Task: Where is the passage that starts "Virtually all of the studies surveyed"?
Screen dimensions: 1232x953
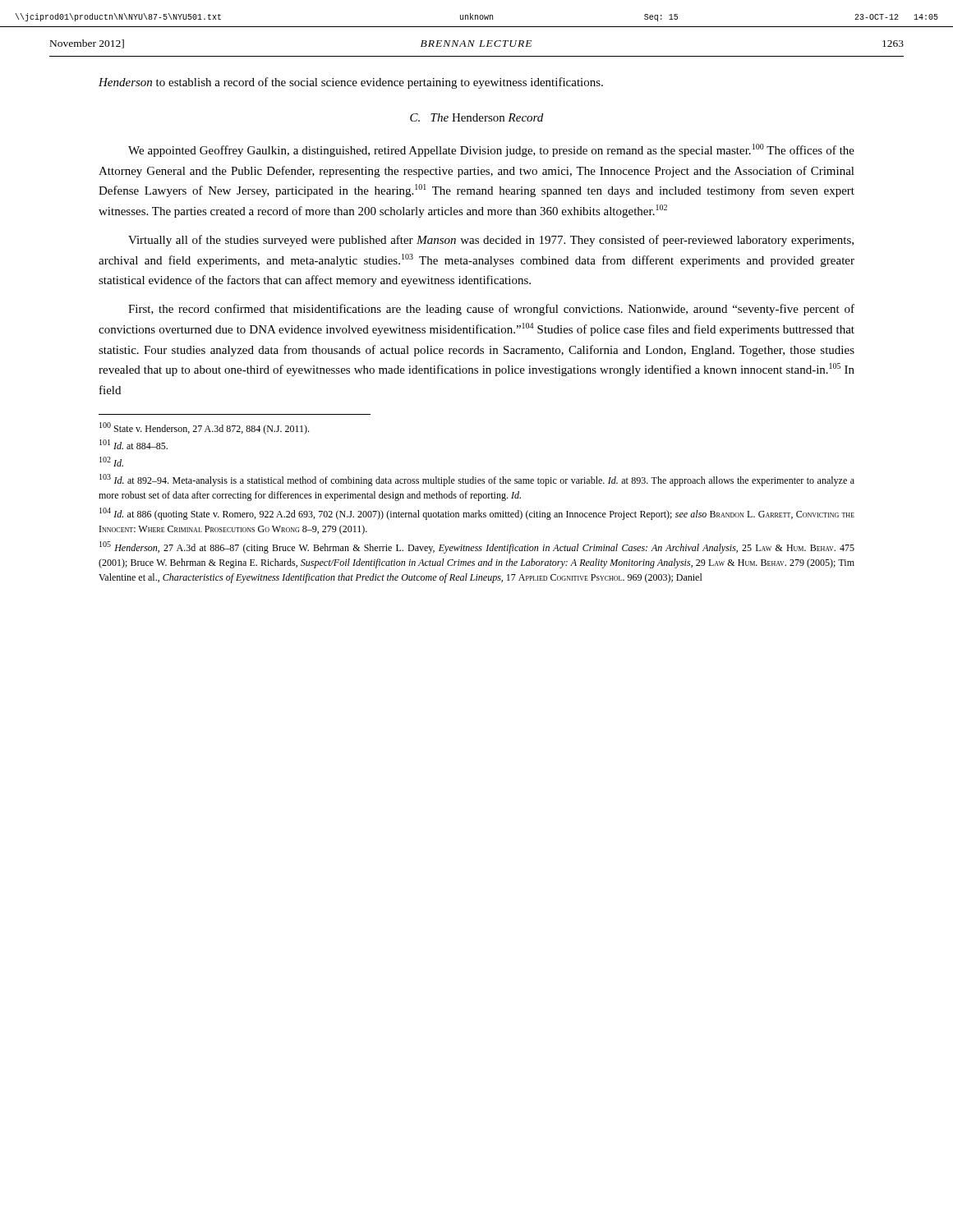Action: coord(476,260)
